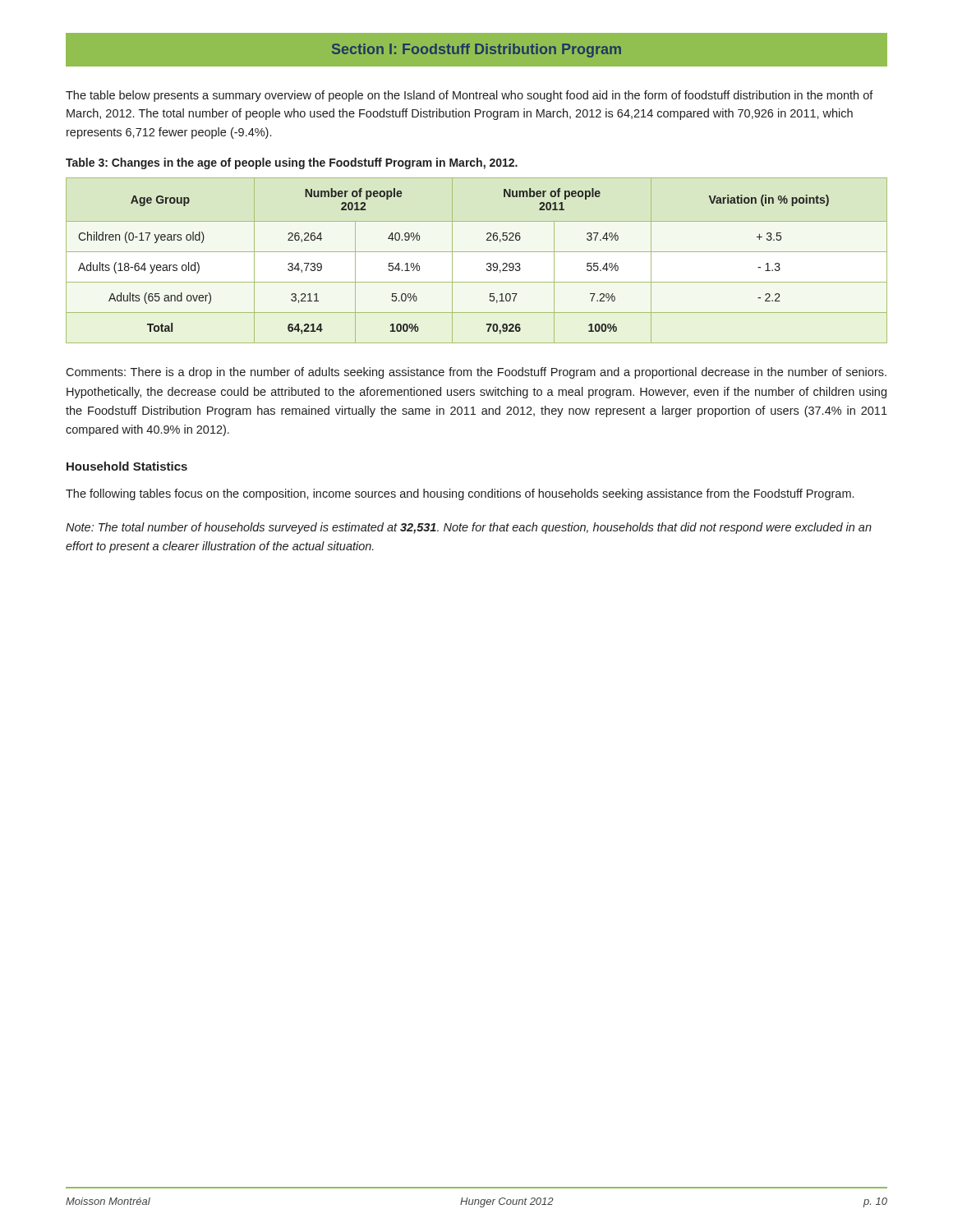Select the text block that says "Comments: There is"
The width and height of the screenshot is (953, 1232).
click(x=476, y=401)
